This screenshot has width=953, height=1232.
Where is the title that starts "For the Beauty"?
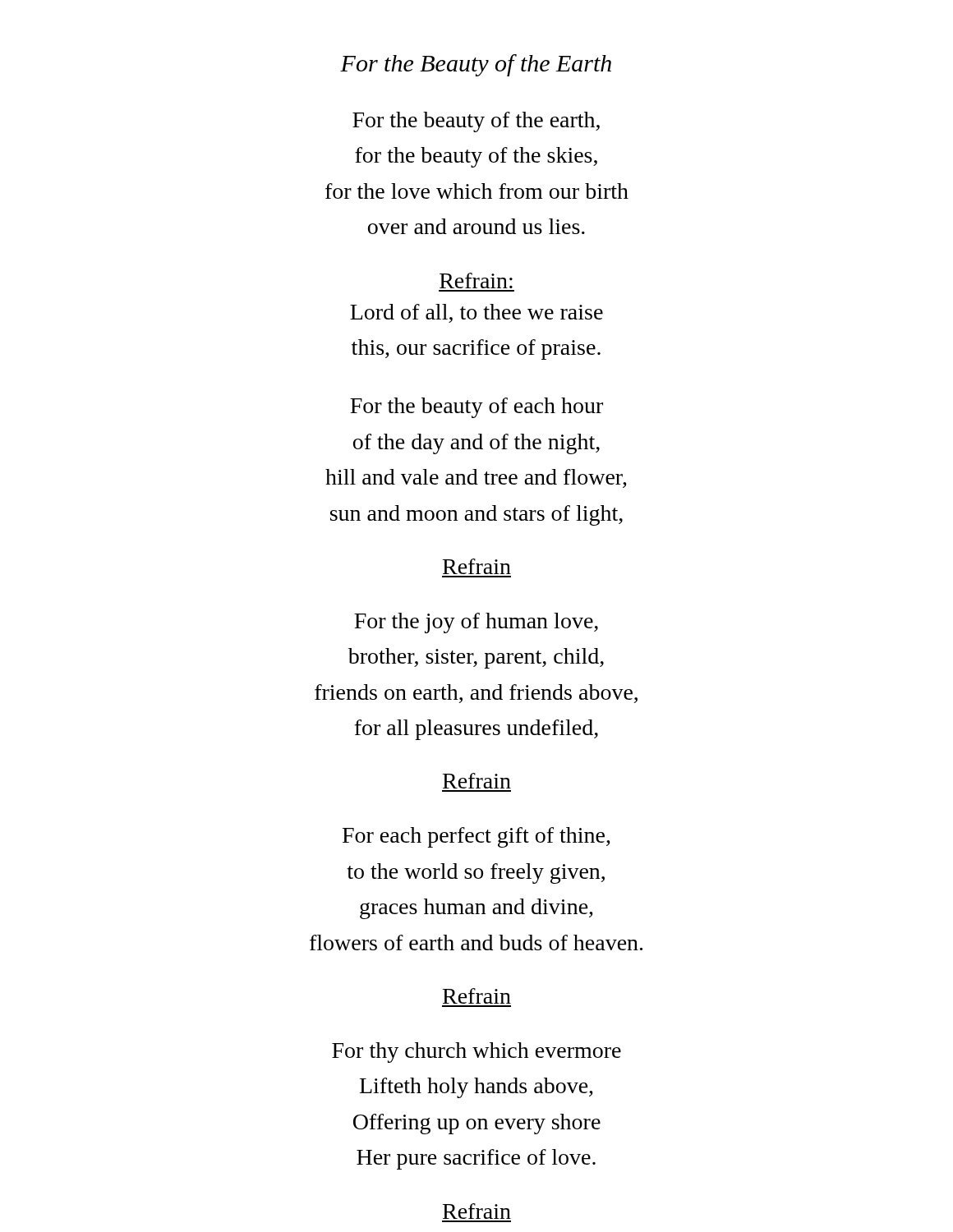(476, 63)
